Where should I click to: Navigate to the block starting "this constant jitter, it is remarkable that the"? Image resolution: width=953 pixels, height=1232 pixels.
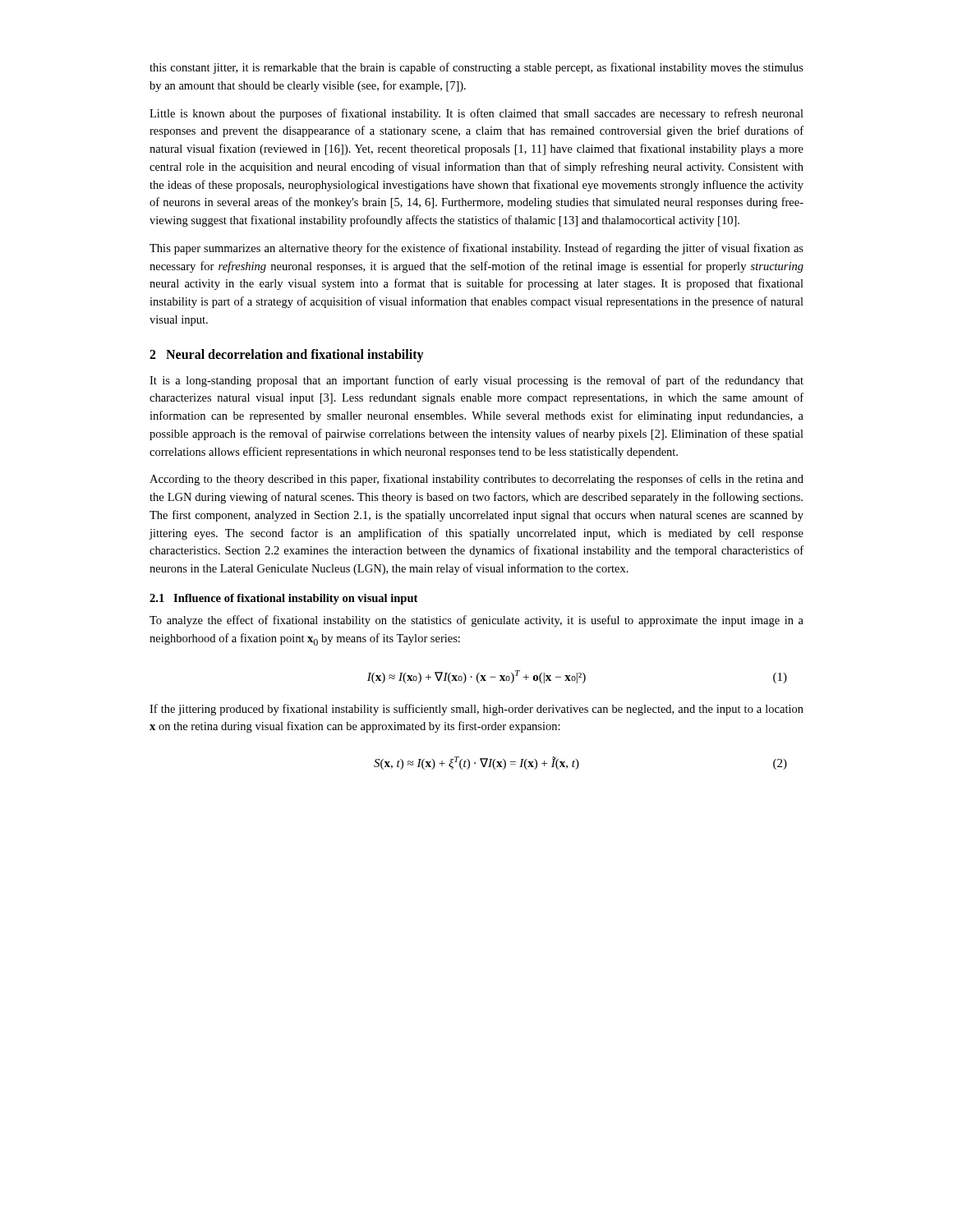click(x=476, y=77)
